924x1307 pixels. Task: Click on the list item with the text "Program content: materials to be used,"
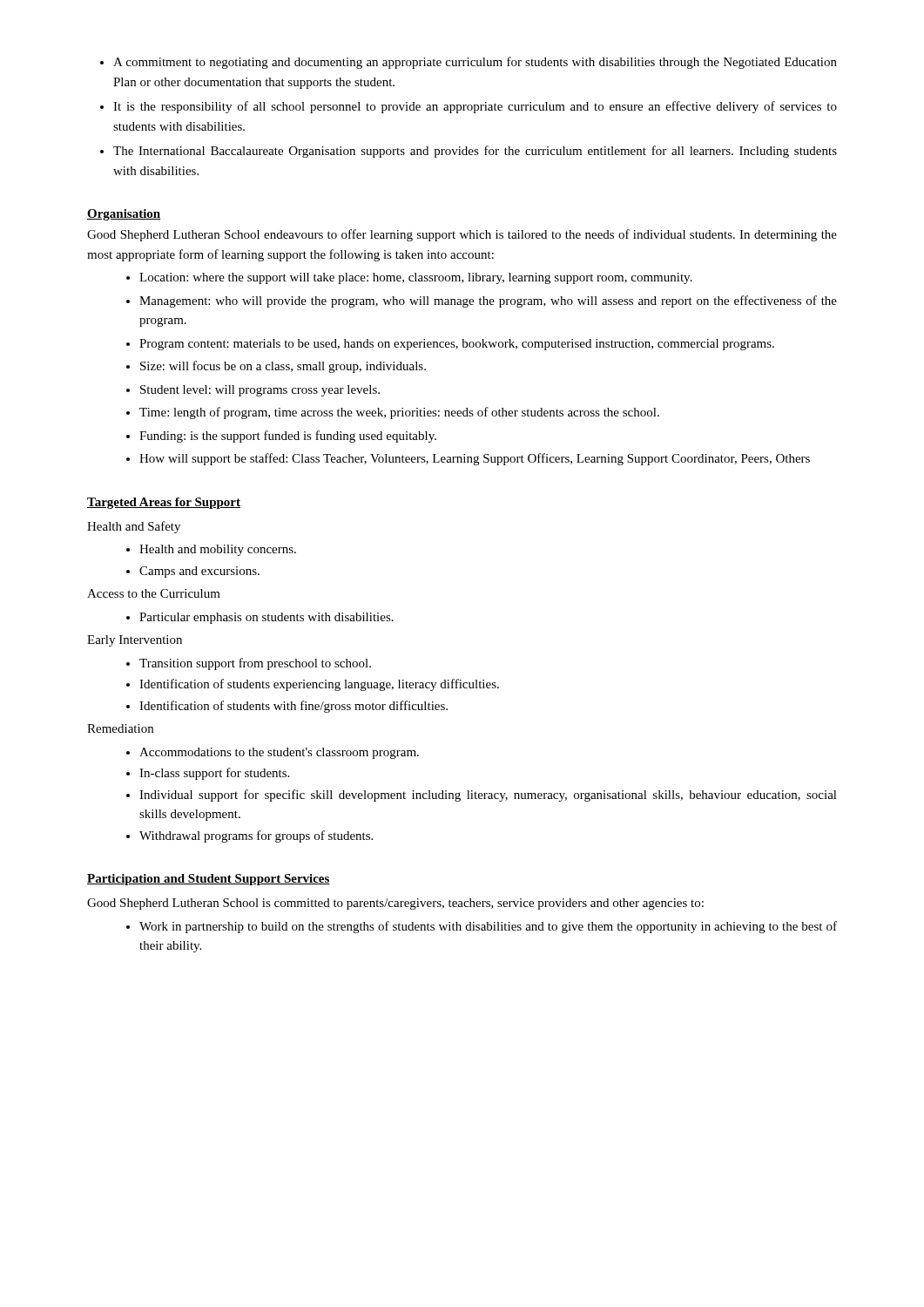pos(488,343)
